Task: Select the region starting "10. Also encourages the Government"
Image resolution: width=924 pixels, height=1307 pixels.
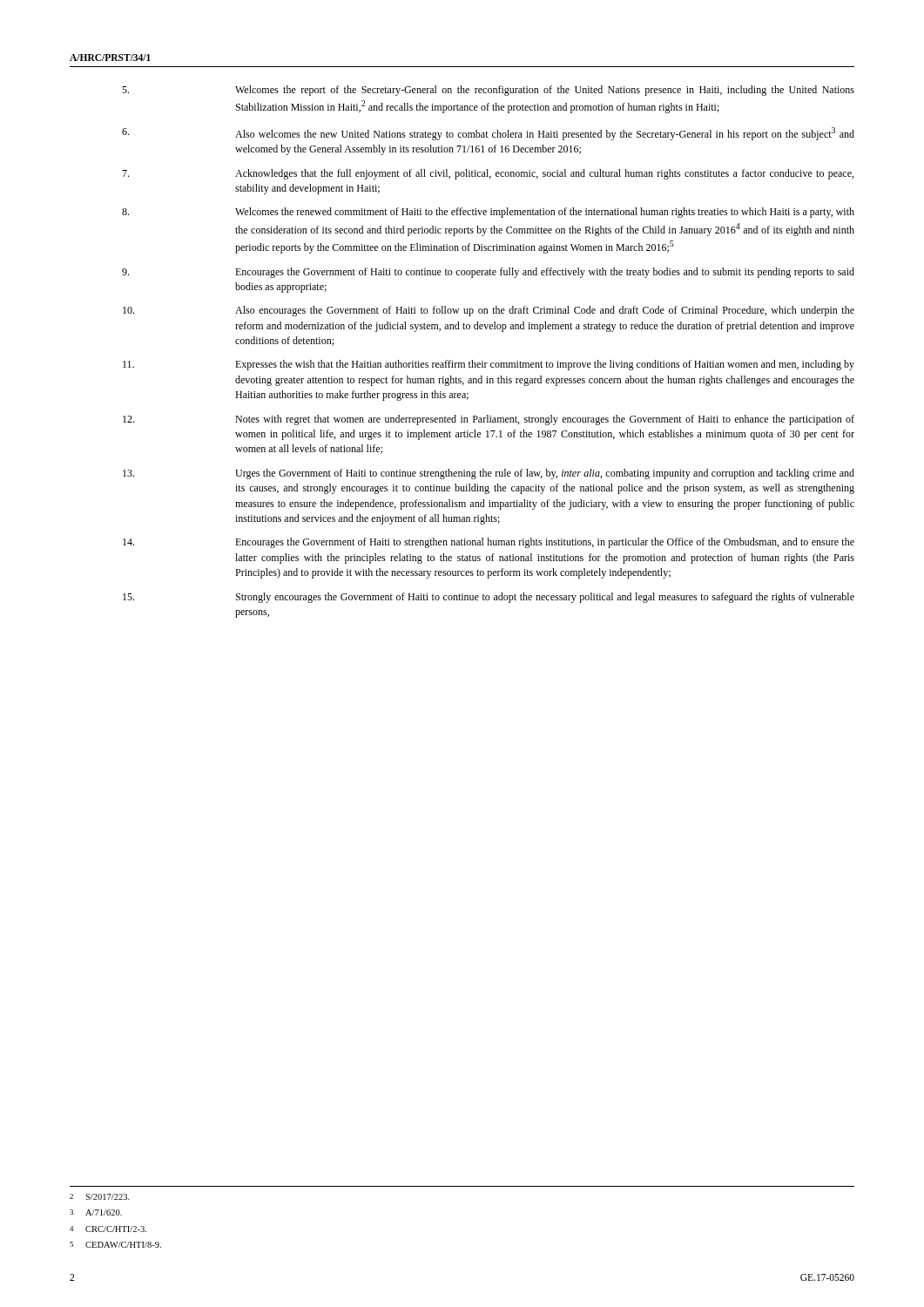Action: tap(462, 326)
